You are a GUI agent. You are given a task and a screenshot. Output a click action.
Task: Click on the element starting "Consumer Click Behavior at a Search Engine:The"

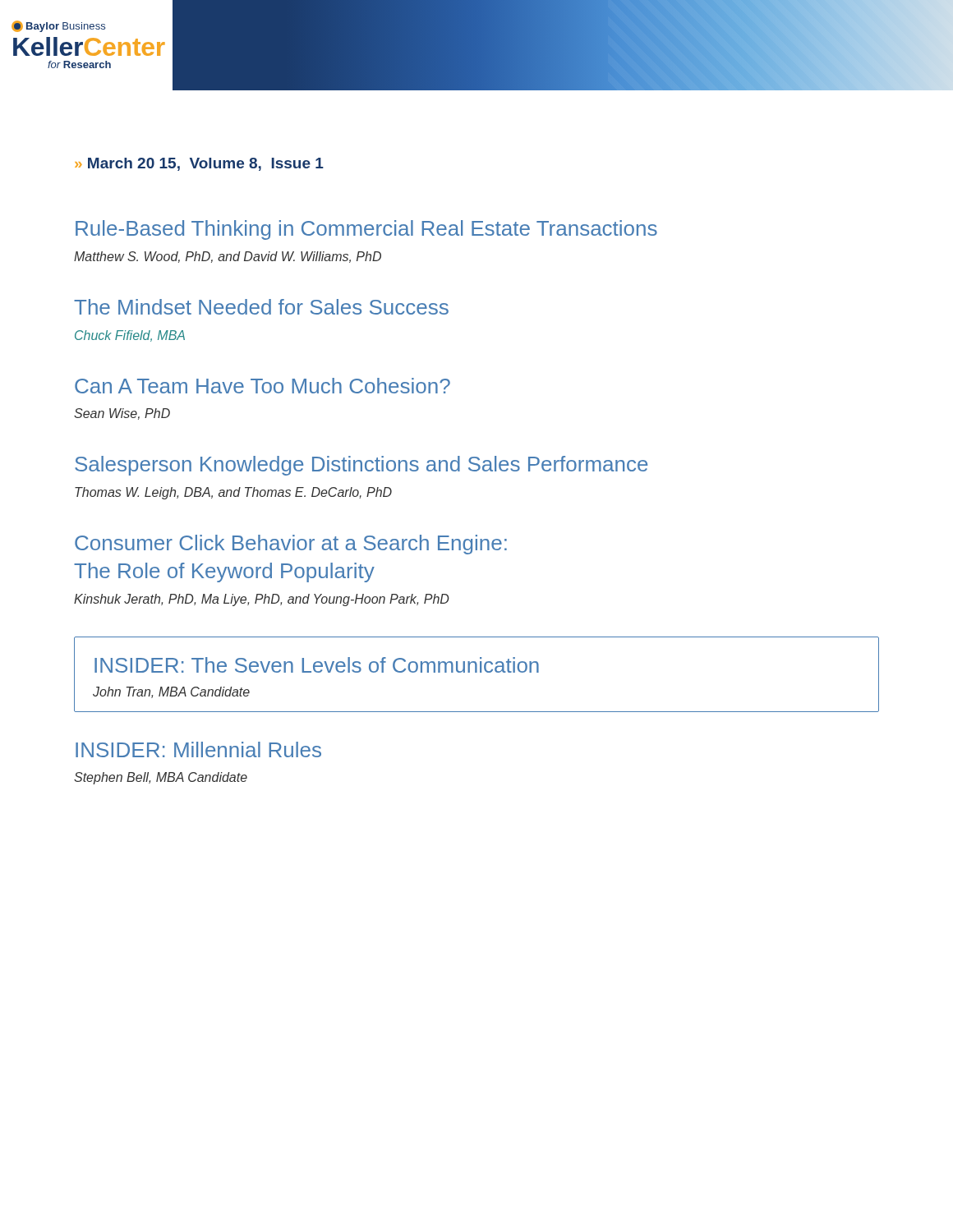pos(476,558)
